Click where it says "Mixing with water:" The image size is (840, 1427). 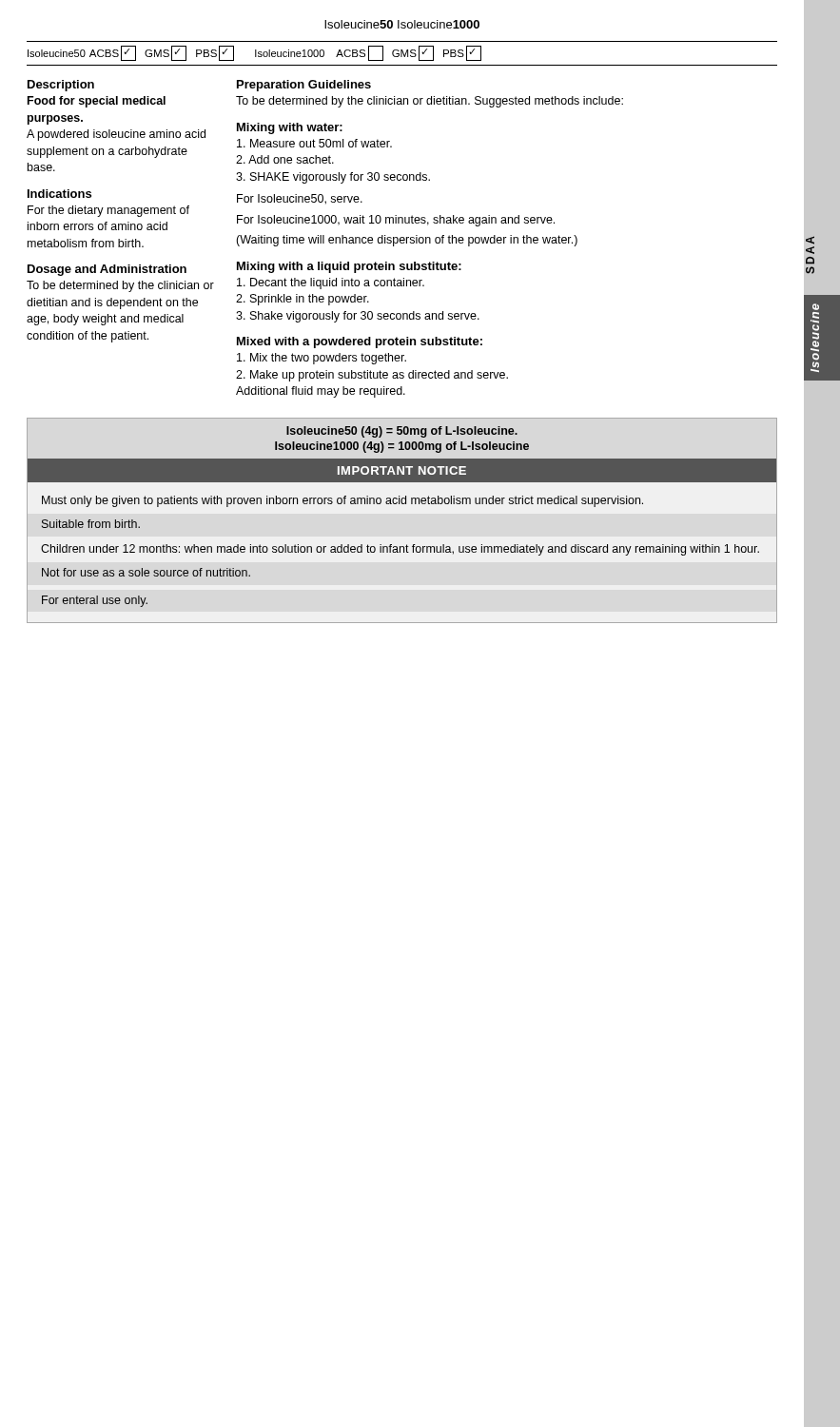pyautogui.click(x=290, y=127)
